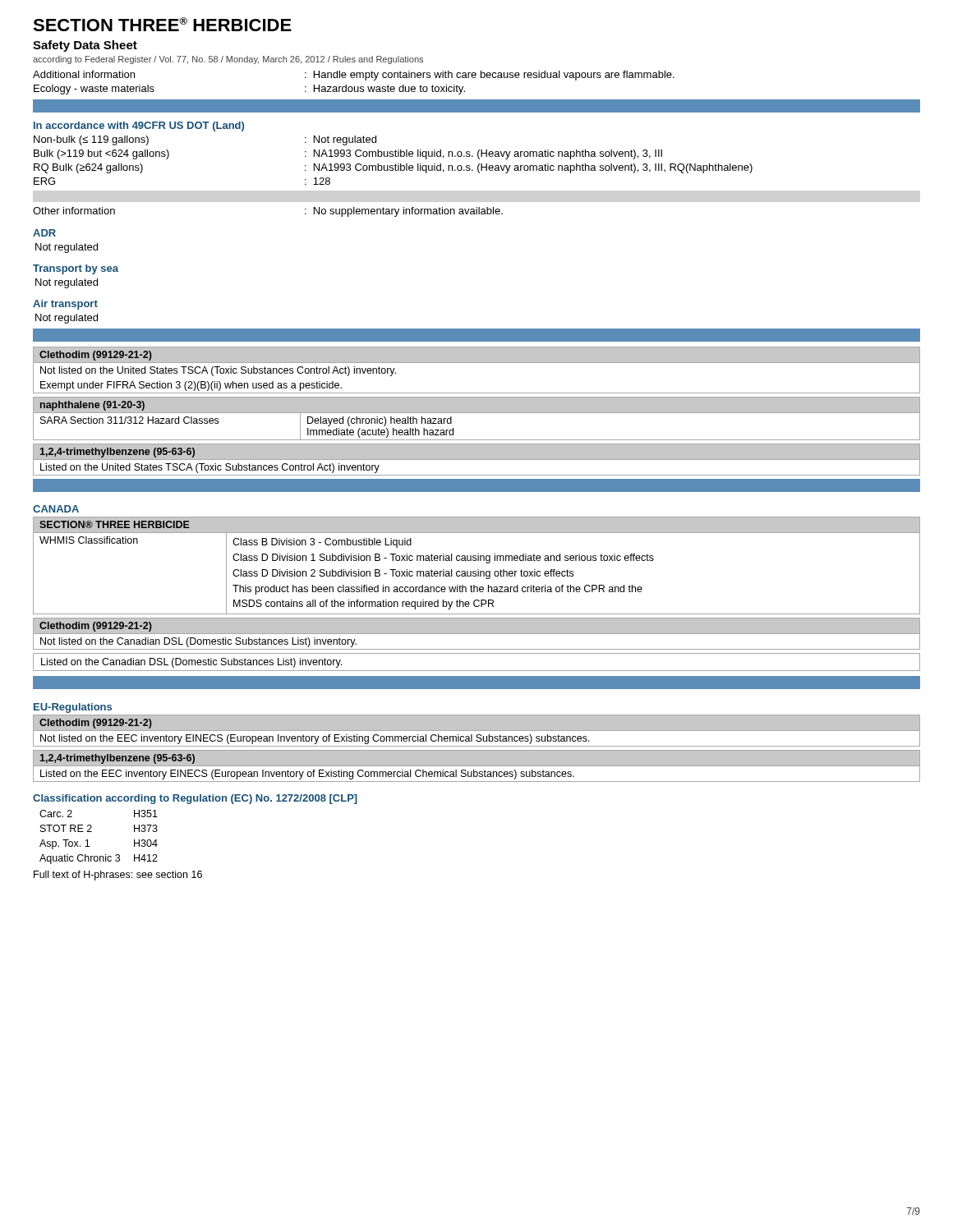Click on the text that reads "ERG : 128"

pyautogui.click(x=476, y=181)
